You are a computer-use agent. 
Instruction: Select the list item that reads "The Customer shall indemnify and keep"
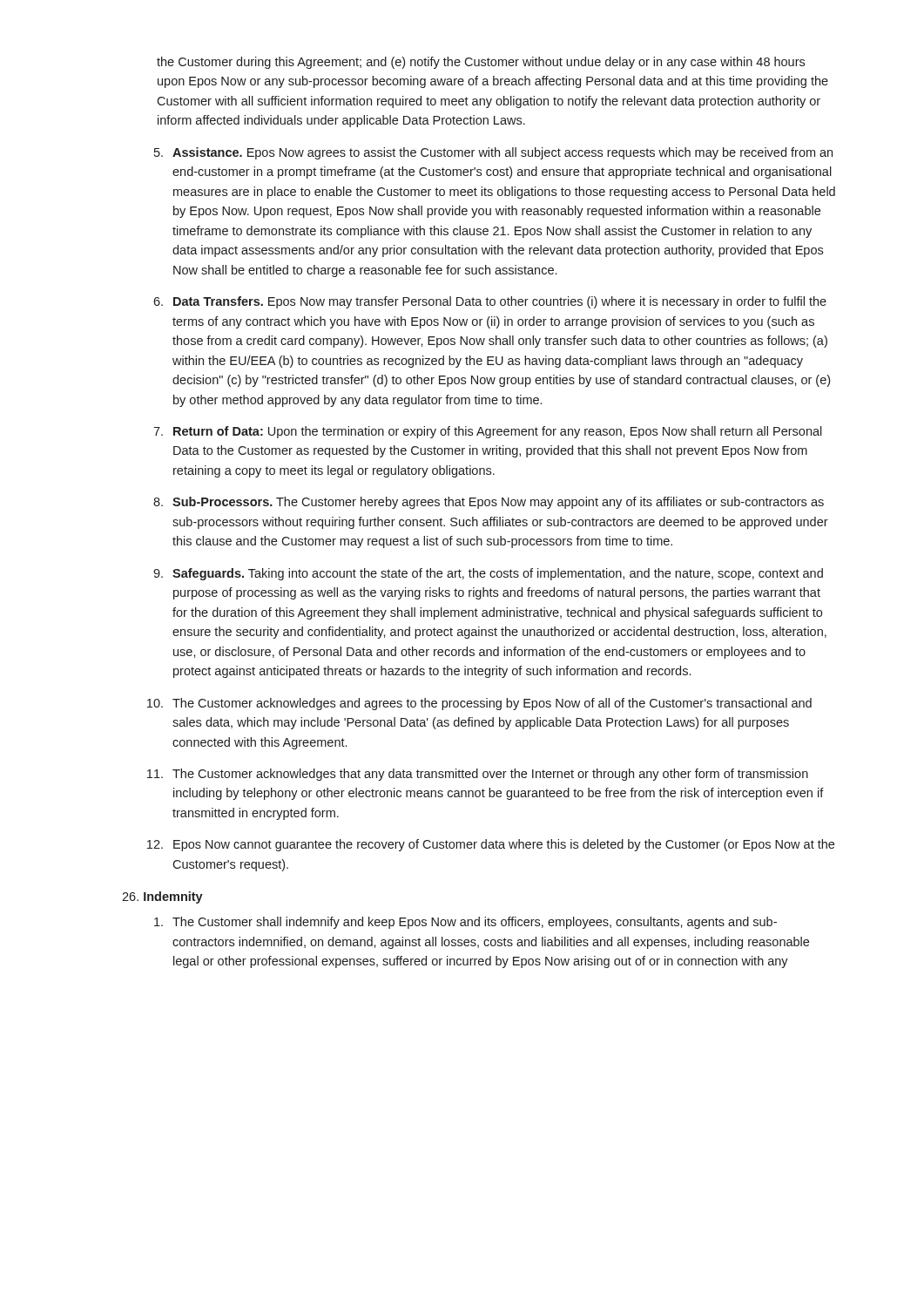coord(488,942)
